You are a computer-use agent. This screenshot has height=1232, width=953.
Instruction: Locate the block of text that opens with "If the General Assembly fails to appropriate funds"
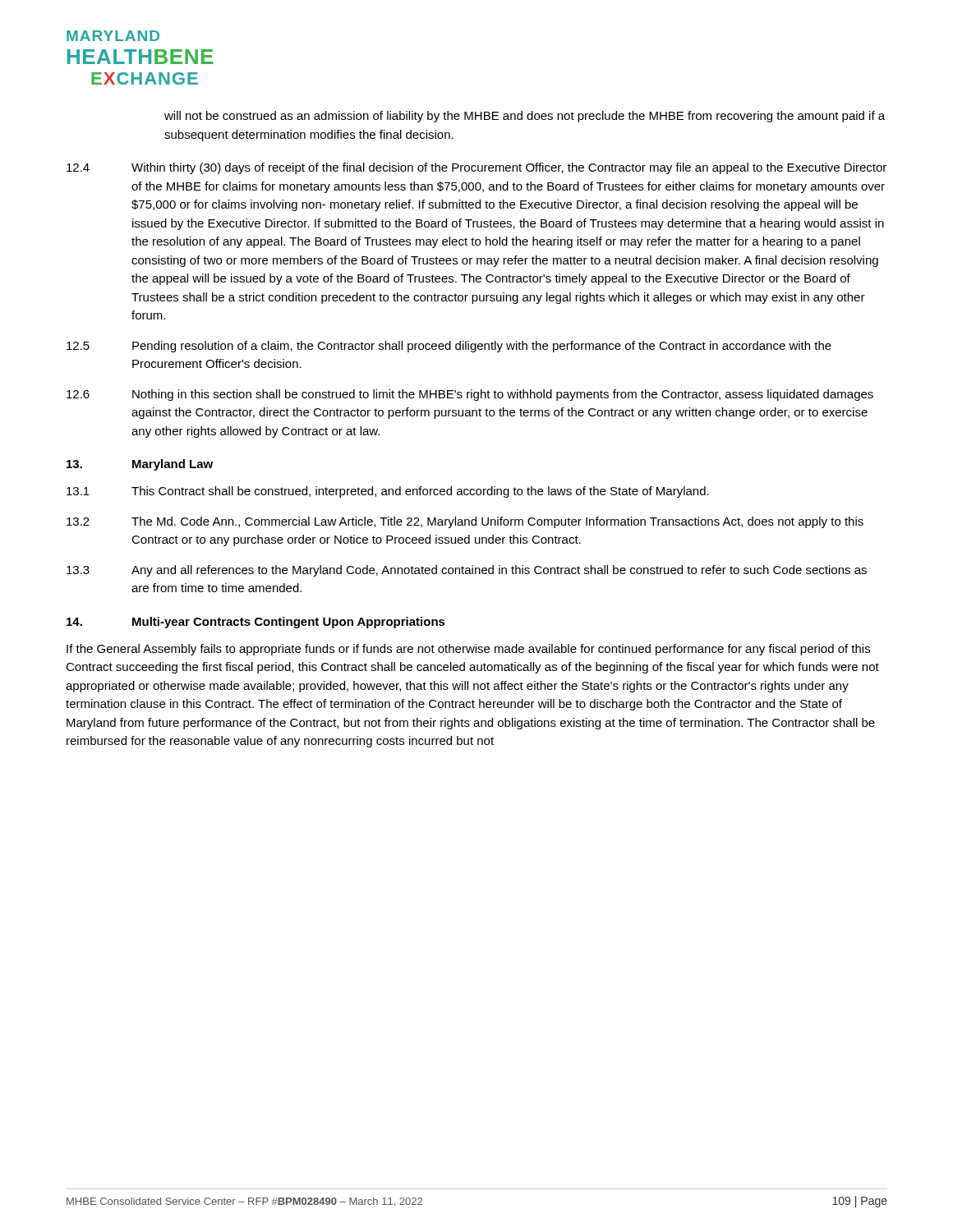(x=472, y=694)
